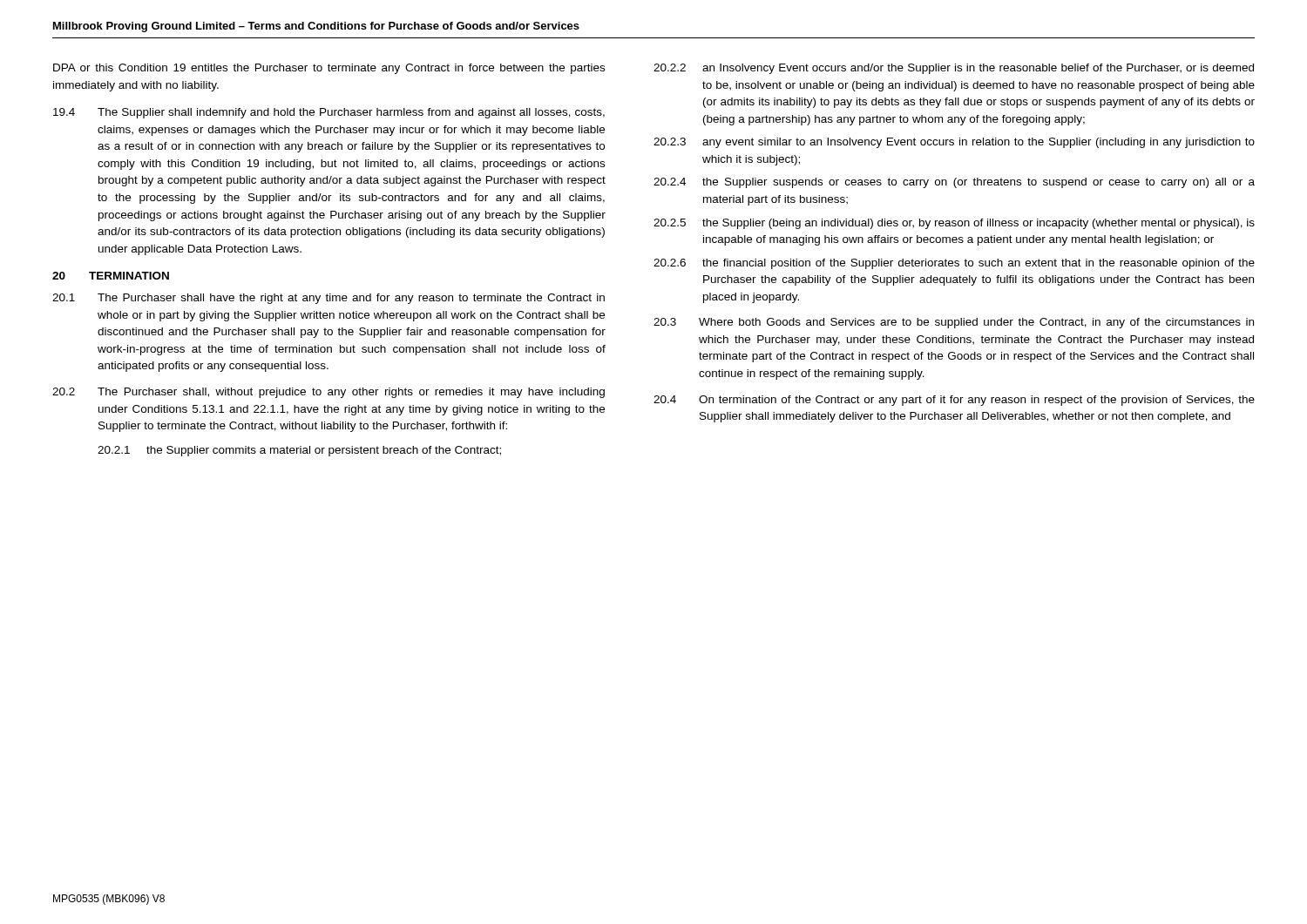
Task: Navigate to the text starting "20.1 The Purchaser"
Action: (329, 332)
